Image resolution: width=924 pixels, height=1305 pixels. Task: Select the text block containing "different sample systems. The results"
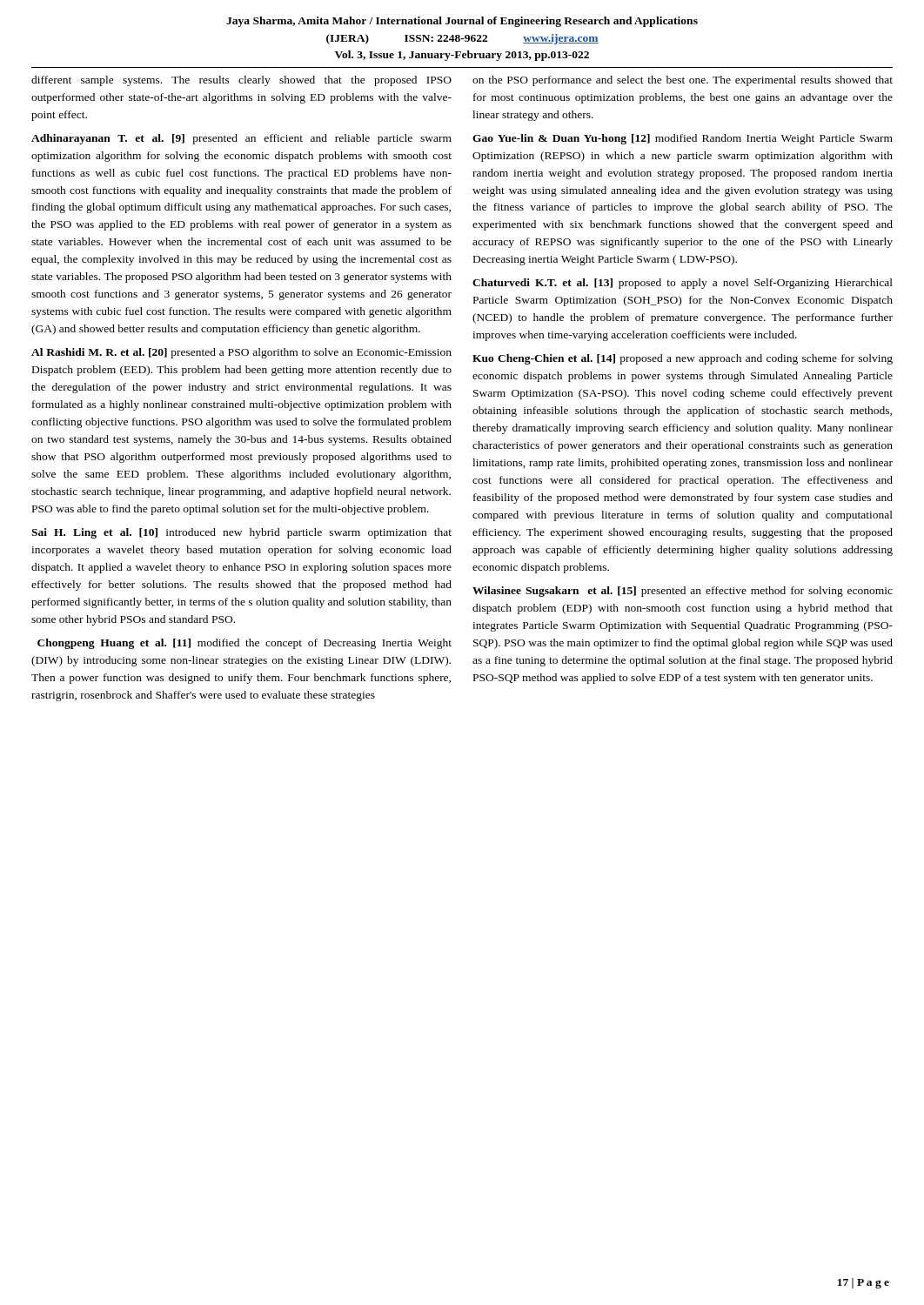pyautogui.click(x=241, y=97)
